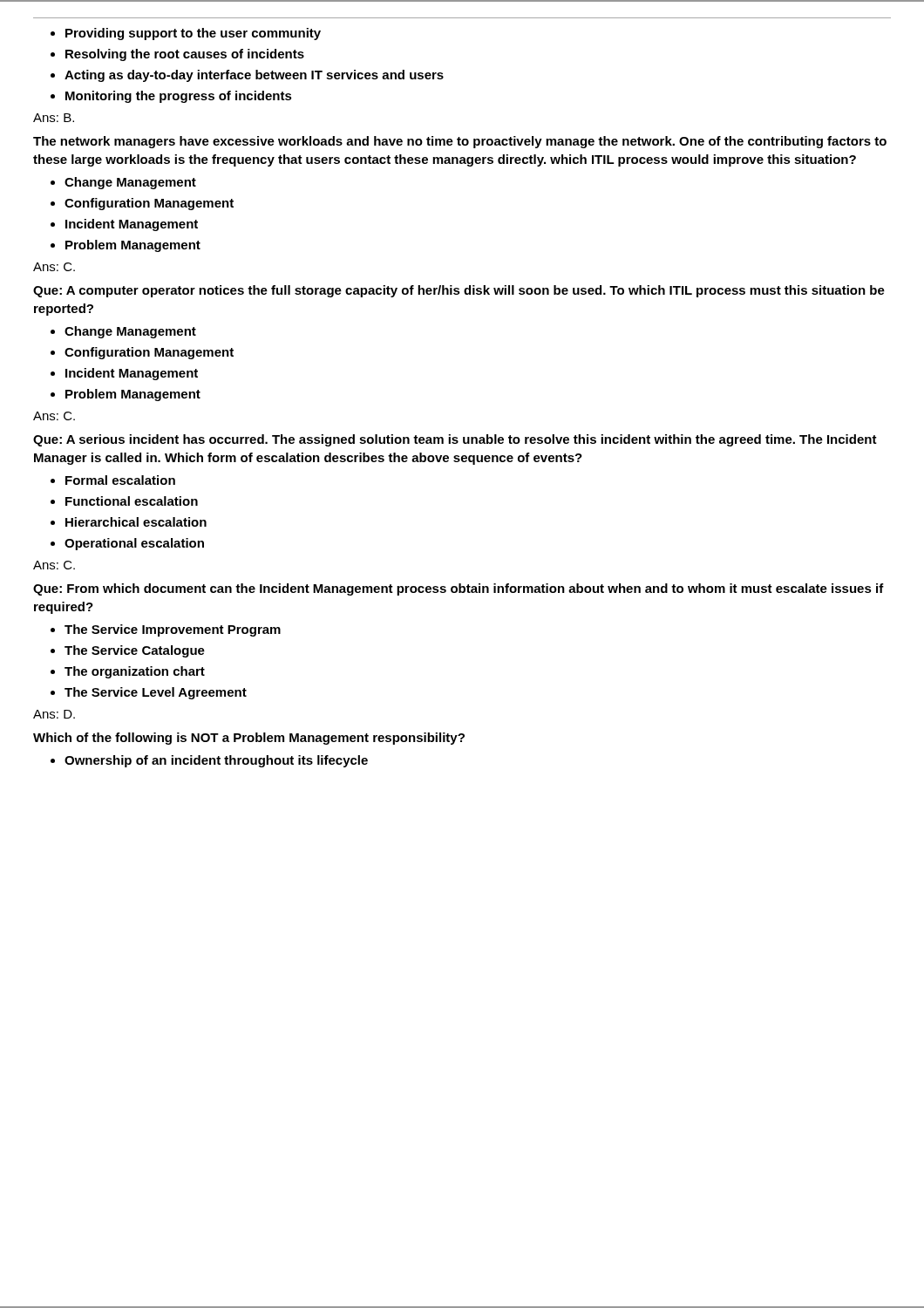
Task: Point to the passage starting "Ownership of an incident throughout"
Action: (x=209, y=761)
